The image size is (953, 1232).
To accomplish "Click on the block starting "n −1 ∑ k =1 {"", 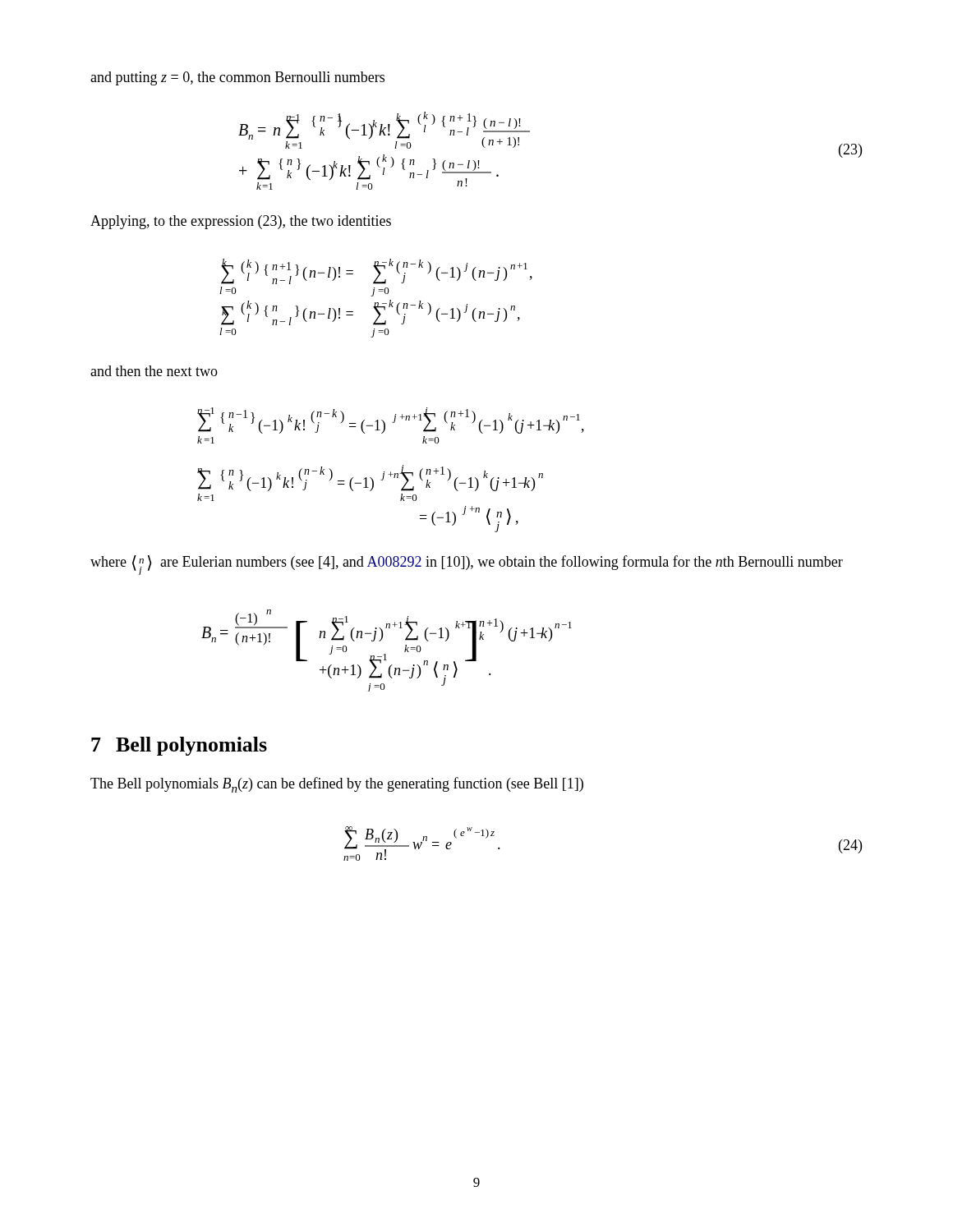I will coord(476,467).
